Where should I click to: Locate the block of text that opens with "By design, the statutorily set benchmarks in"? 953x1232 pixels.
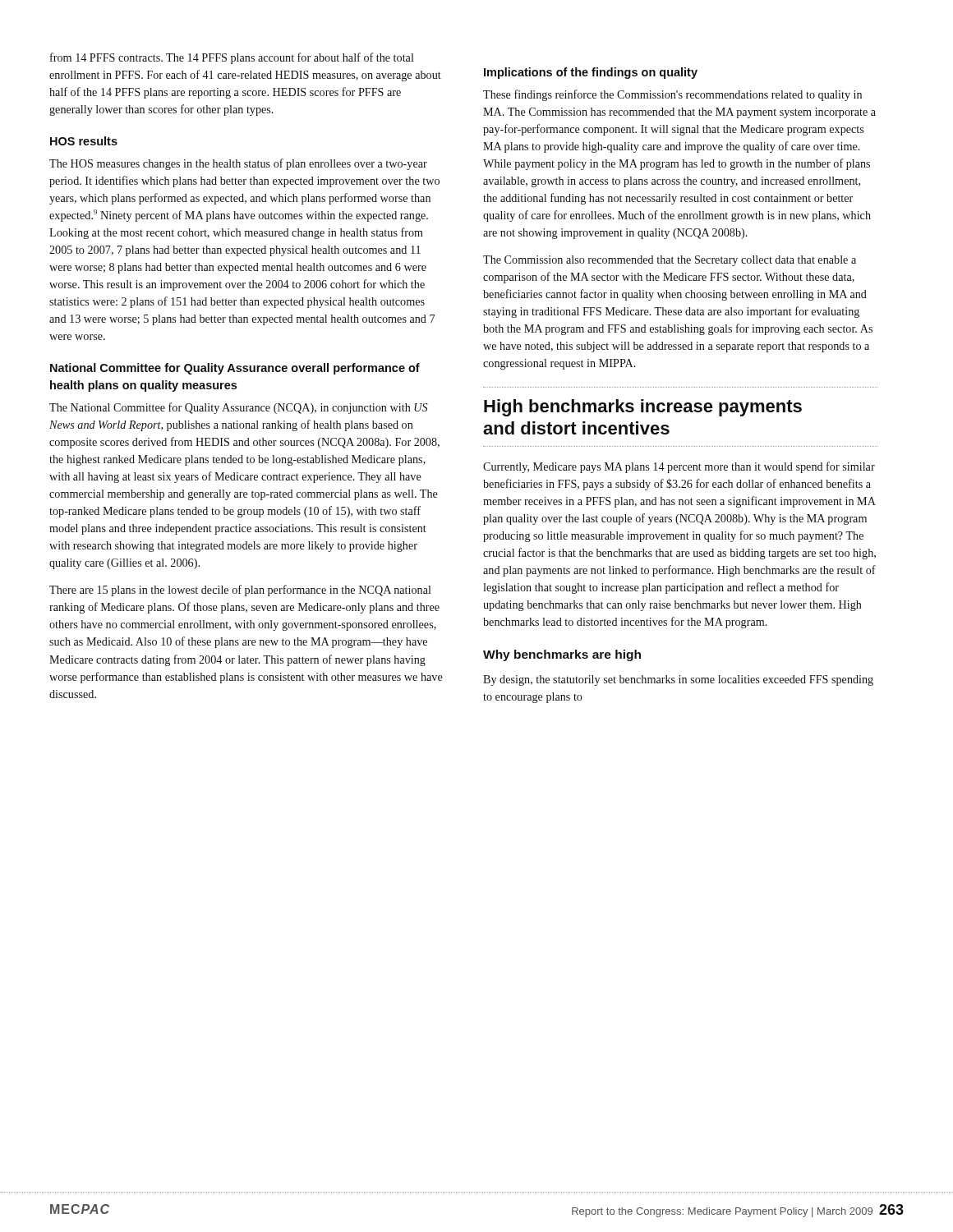coord(678,688)
